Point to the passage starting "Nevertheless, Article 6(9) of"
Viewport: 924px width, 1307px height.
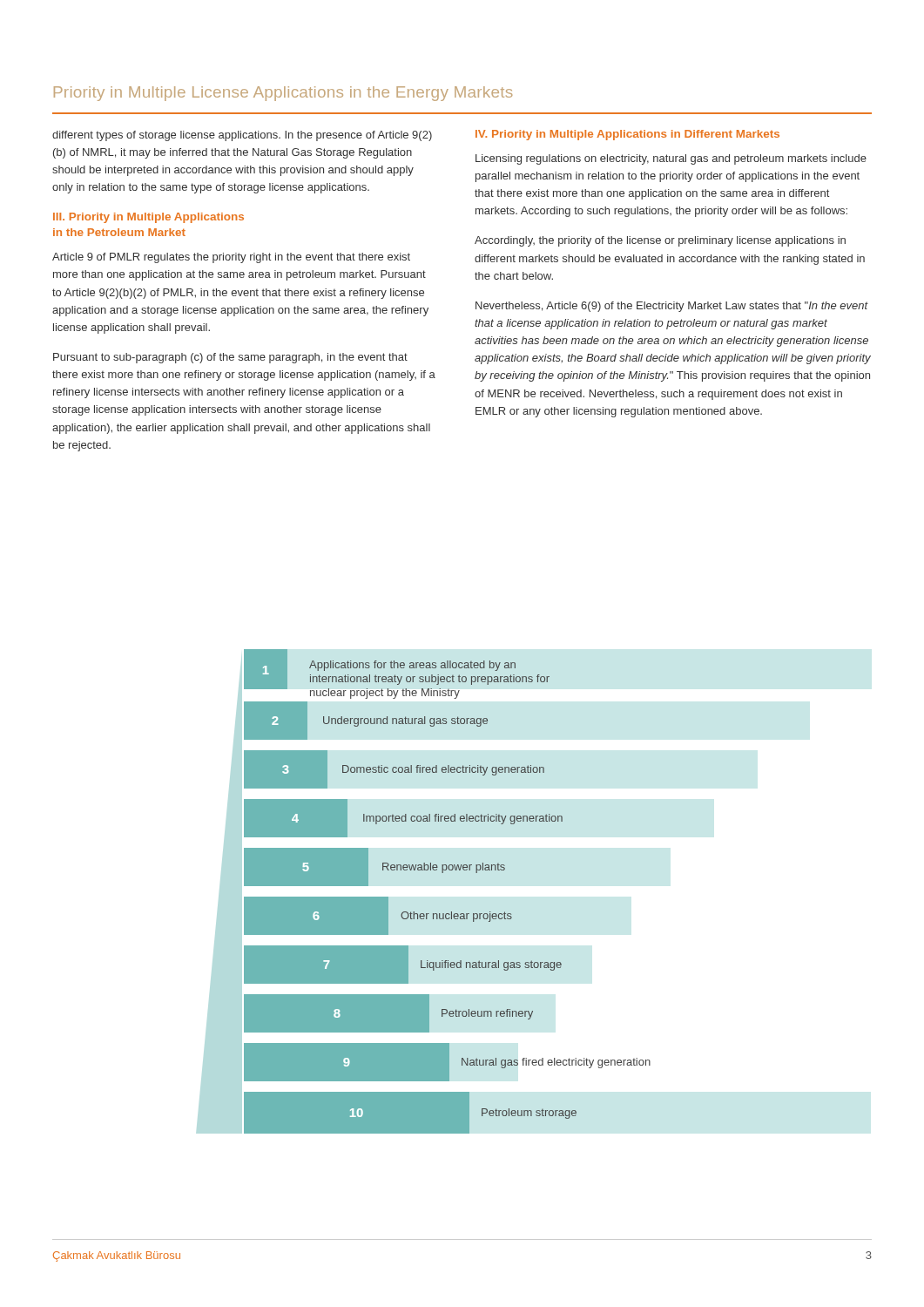pyautogui.click(x=673, y=358)
